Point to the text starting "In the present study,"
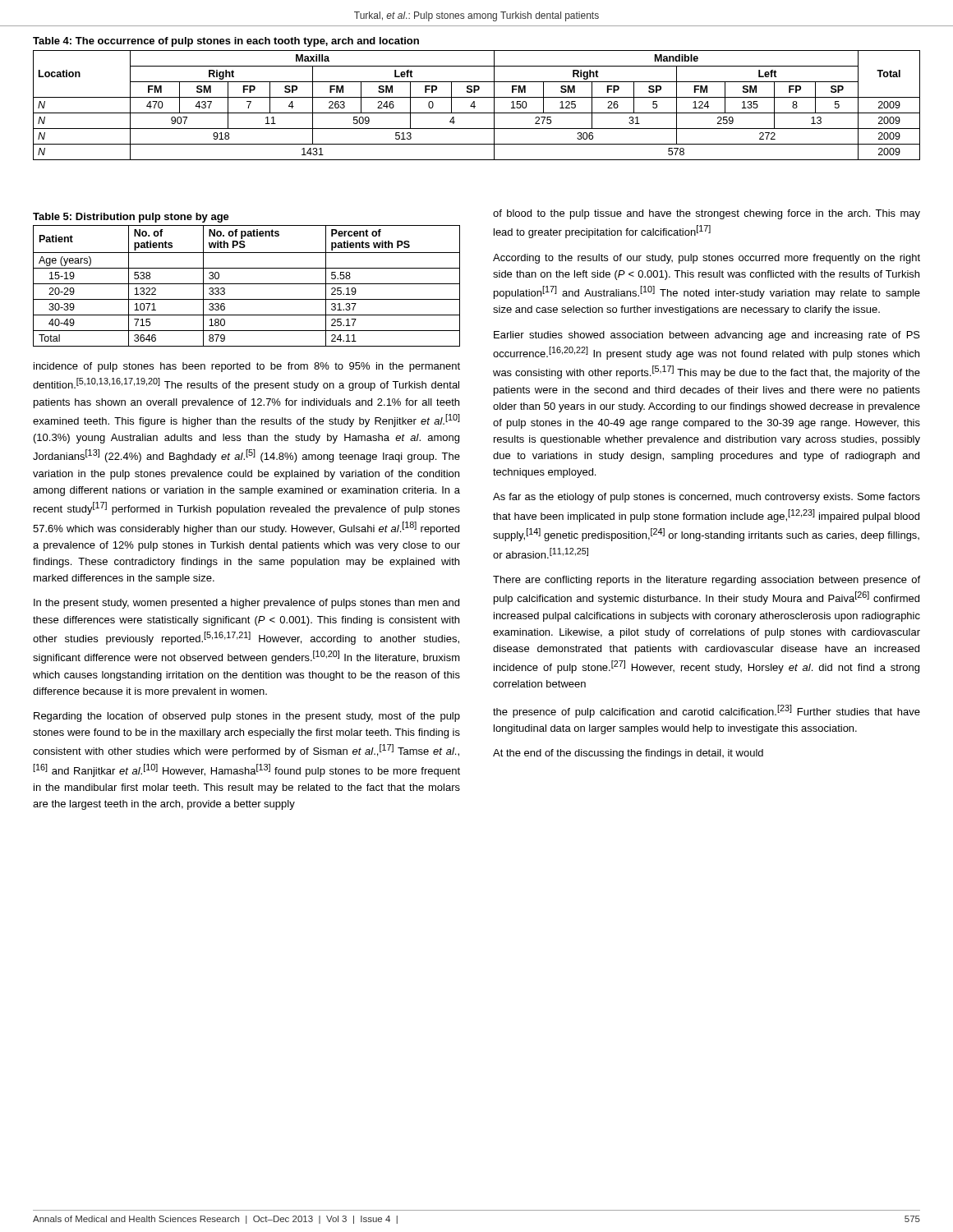This screenshot has height=1232, width=953. click(246, 647)
